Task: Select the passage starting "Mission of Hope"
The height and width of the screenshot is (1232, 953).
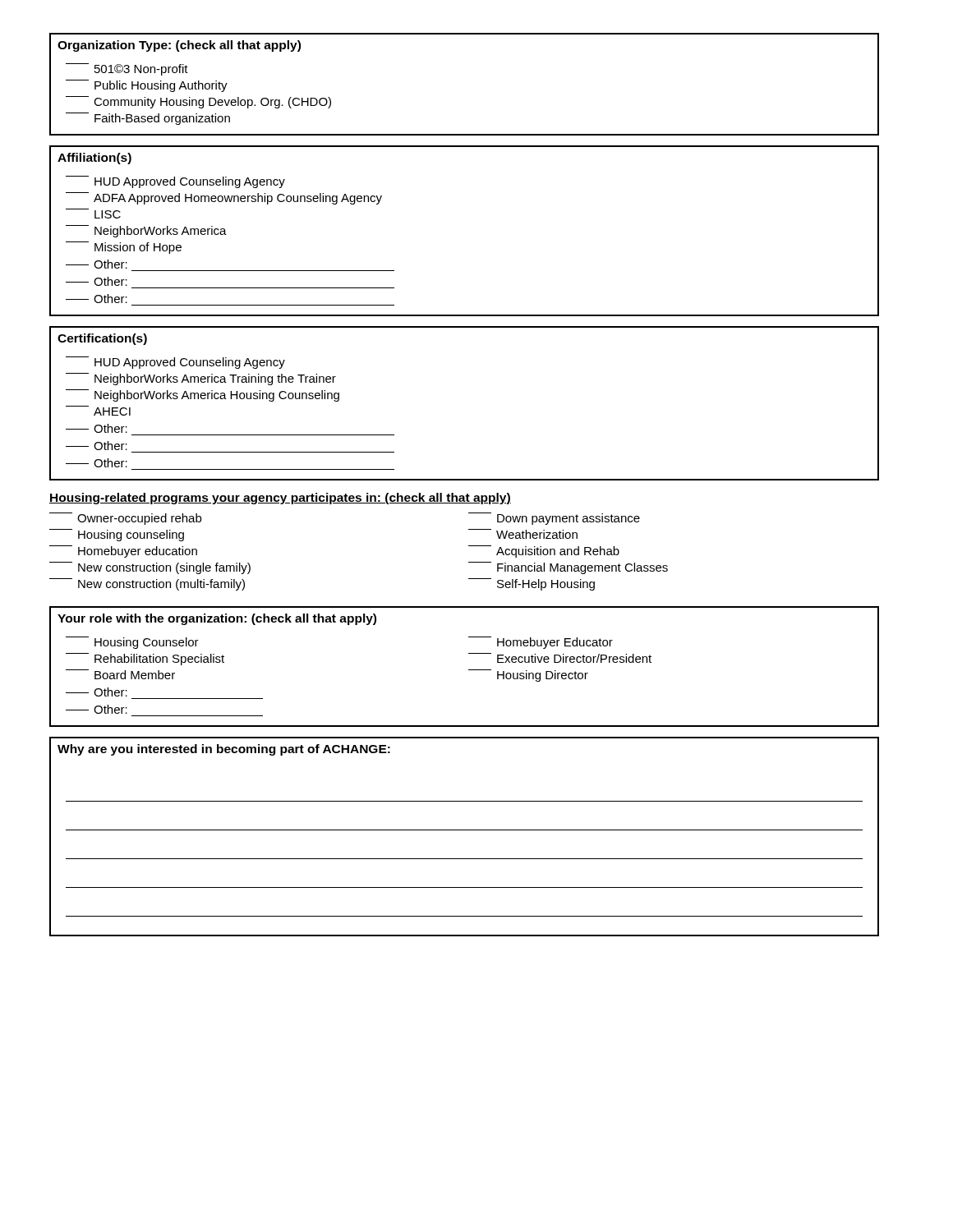Action: [x=124, y=247]
